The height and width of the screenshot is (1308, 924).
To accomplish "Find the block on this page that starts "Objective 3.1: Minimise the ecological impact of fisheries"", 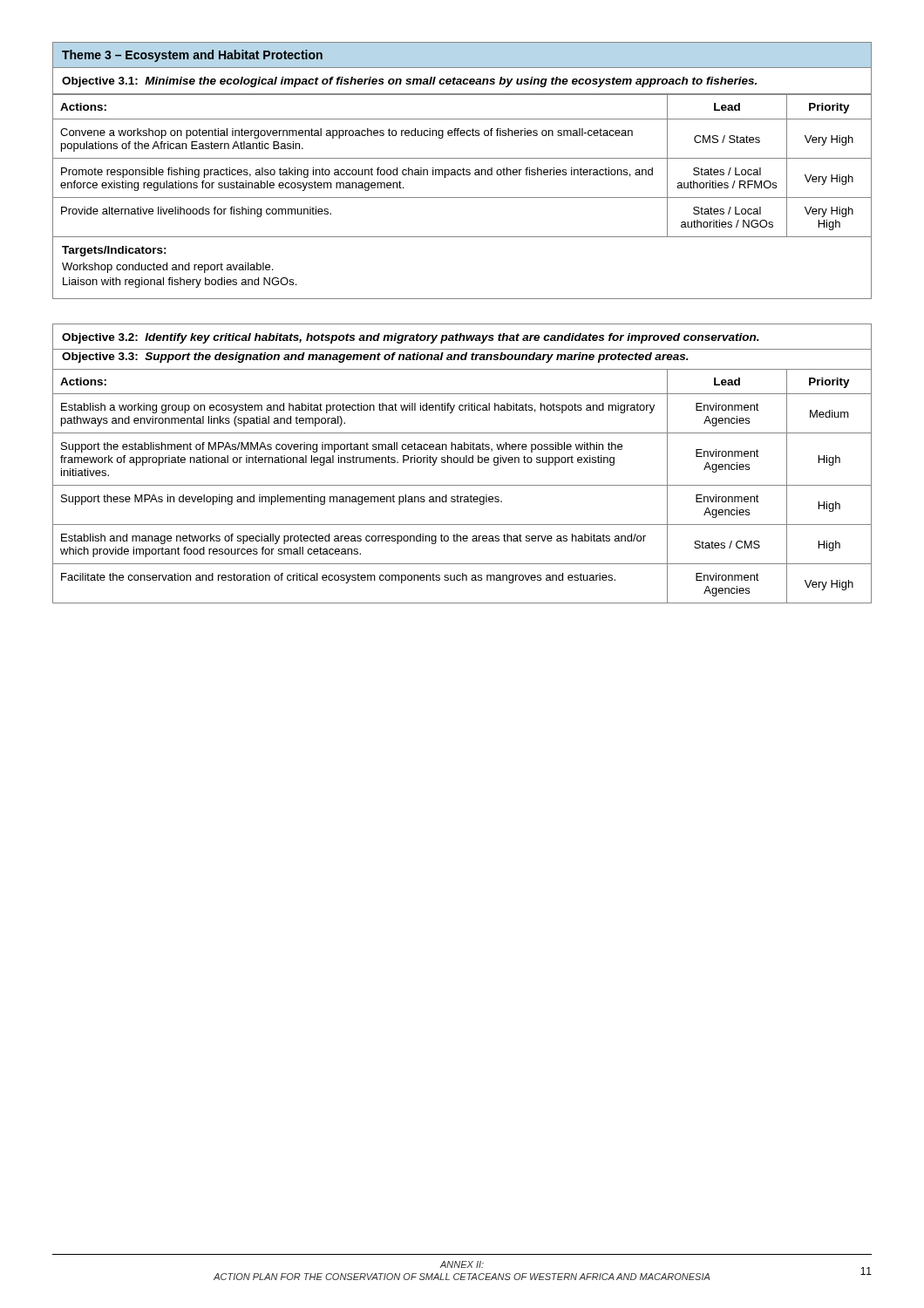I will click(x=410, y=81).
